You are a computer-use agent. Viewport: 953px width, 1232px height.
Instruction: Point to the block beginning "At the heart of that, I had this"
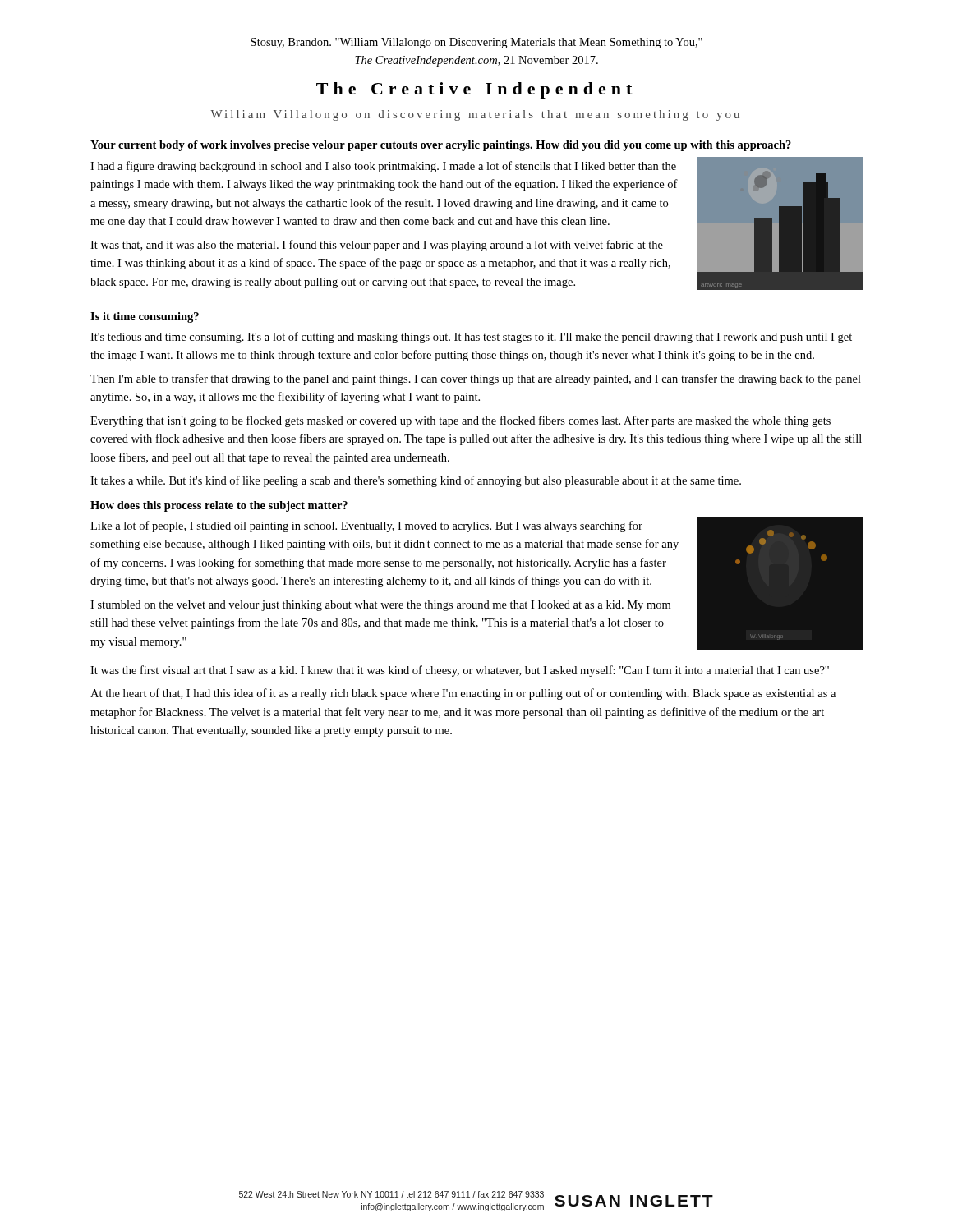click(x=463, y=712)
